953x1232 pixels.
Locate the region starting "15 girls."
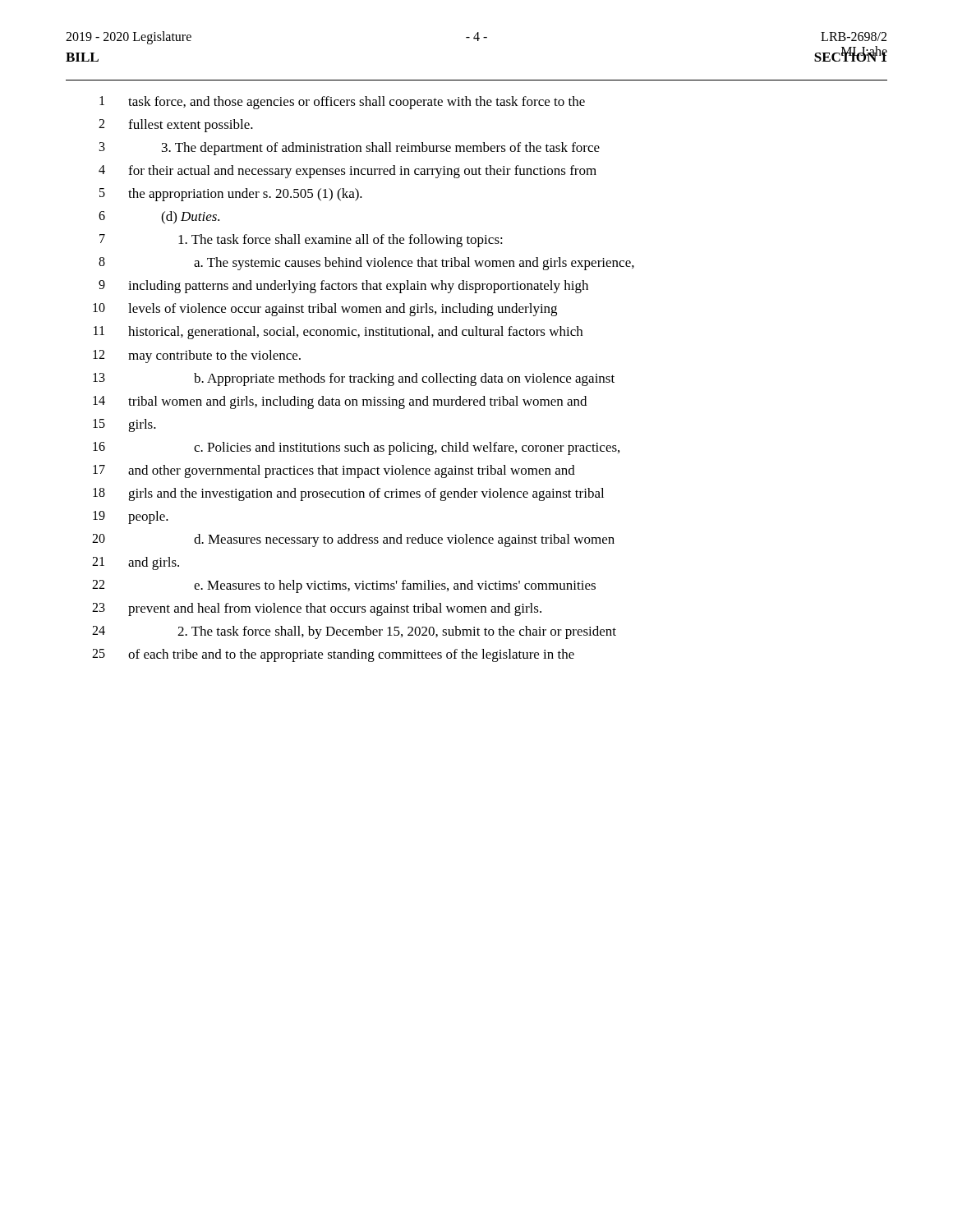[x=141, y=425]
